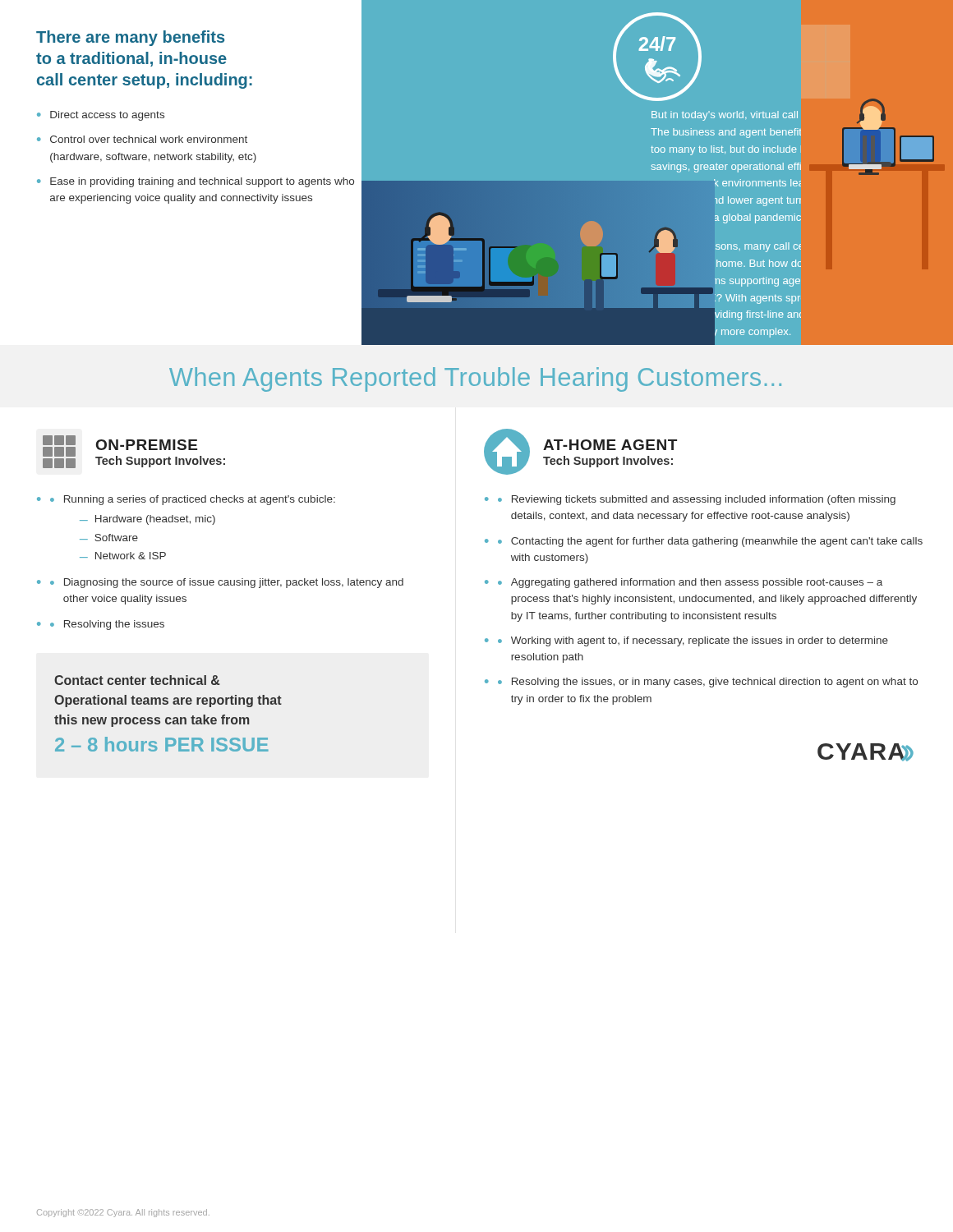This screenshot has height=1232, width=953.
Task: Where is the title that starts "When Agents Reported Trouble Hearing"?
Action: coord(476,377)
